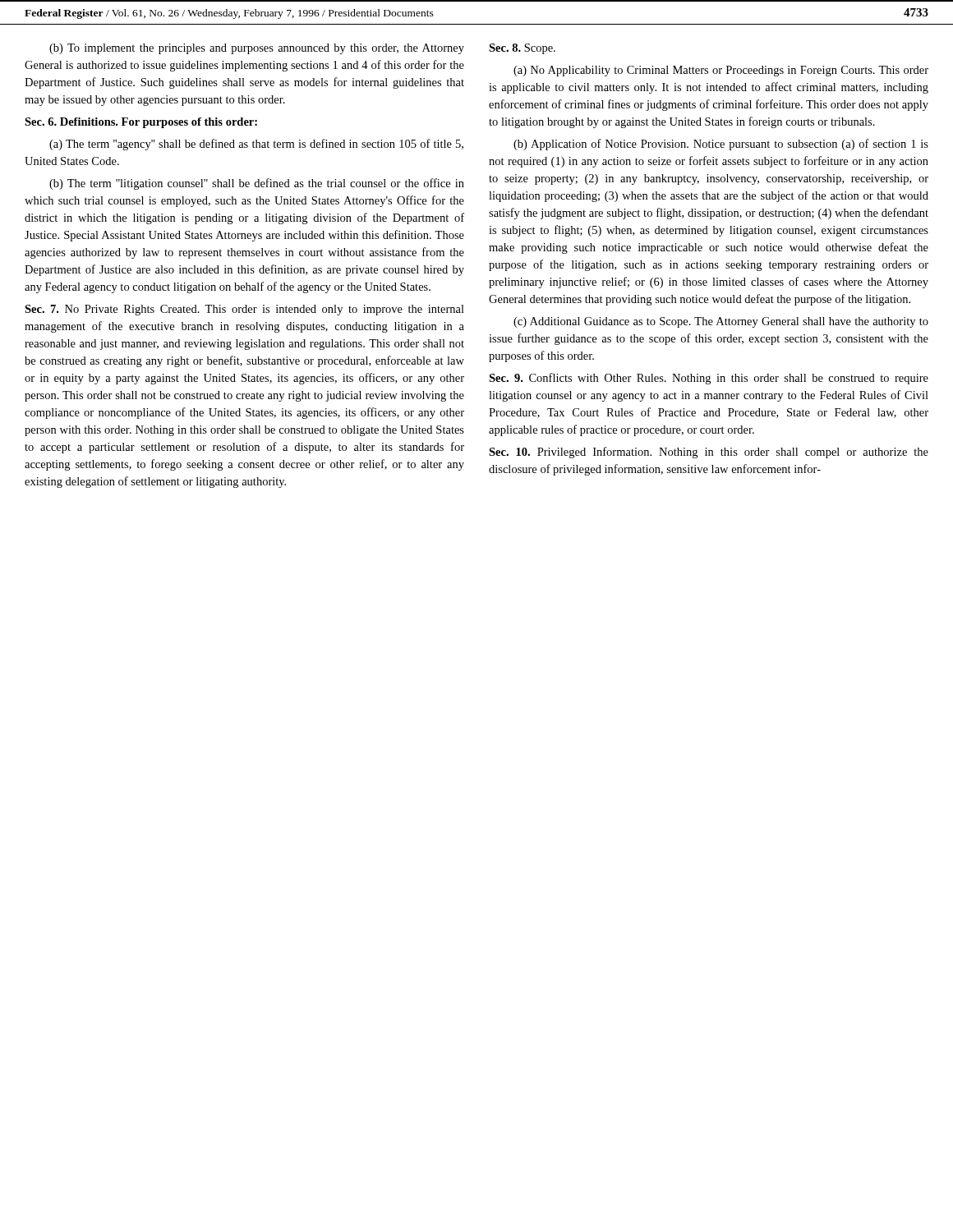The image size is (953, 1232).
Task: Select the text starting "Sec. 9. Conflicts with Other"
Action: (x=709, y=404)
